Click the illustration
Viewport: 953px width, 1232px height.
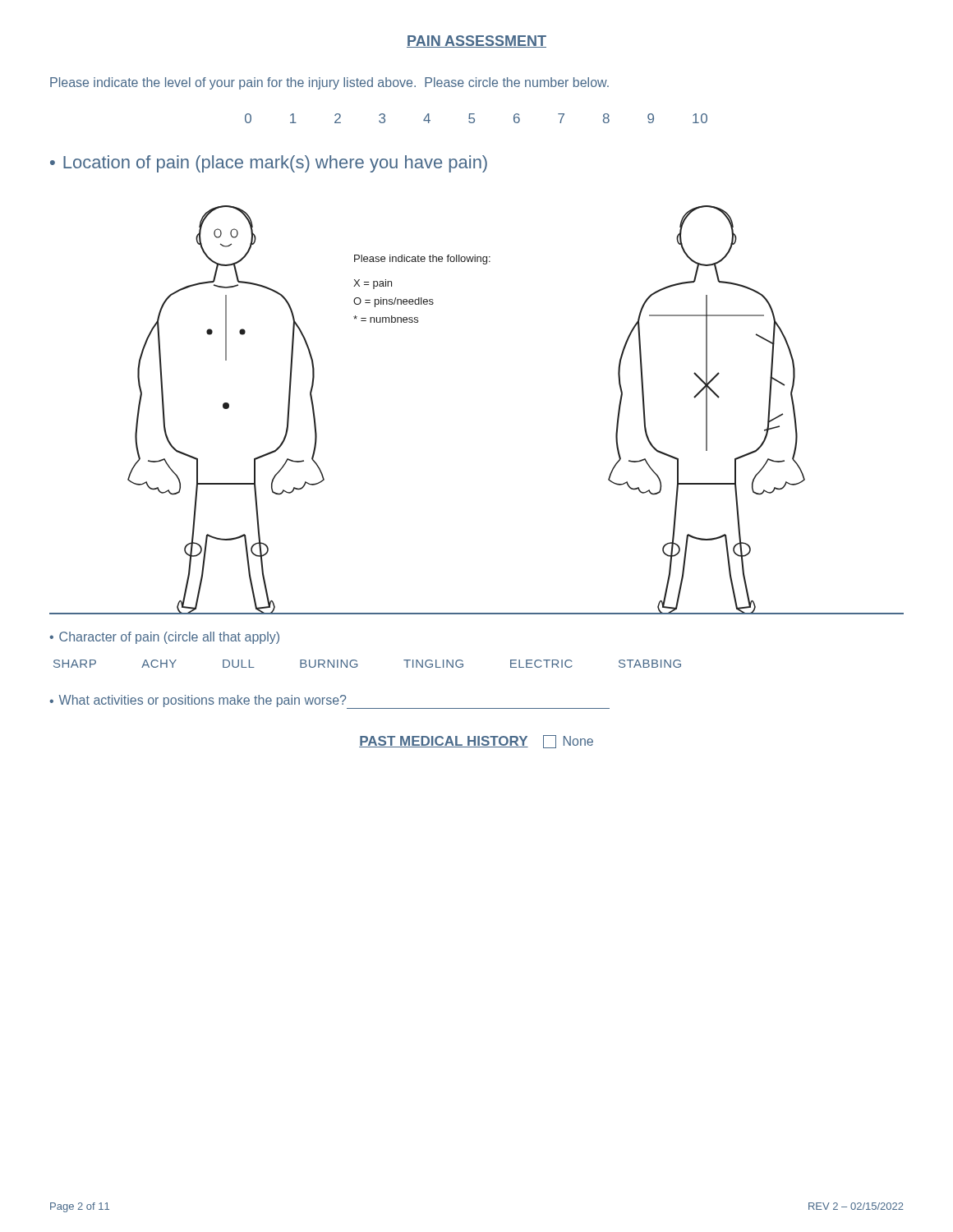click(x=476, y=402)
